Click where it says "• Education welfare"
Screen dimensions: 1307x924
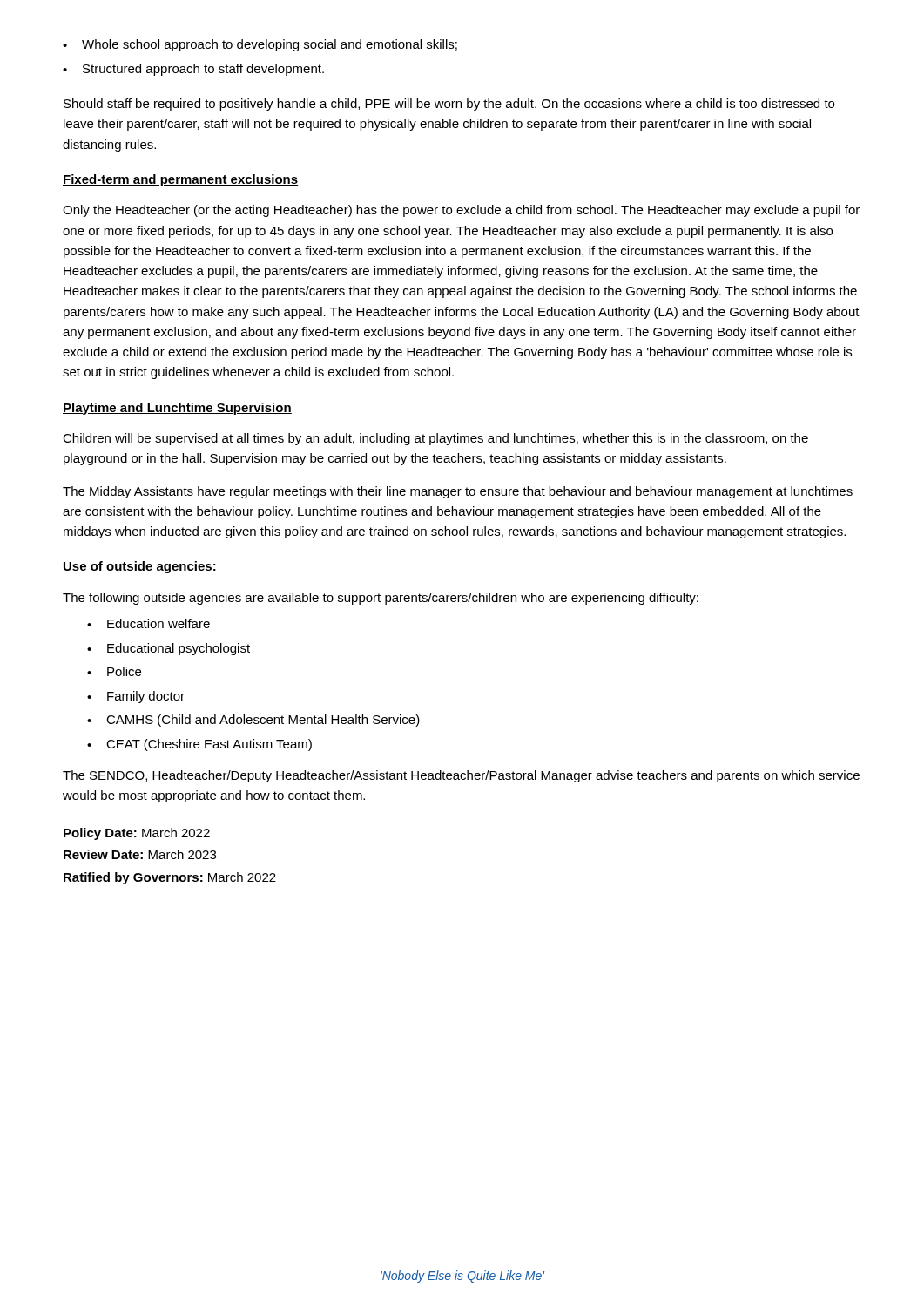pyautogui.click(x=149, y=625)
